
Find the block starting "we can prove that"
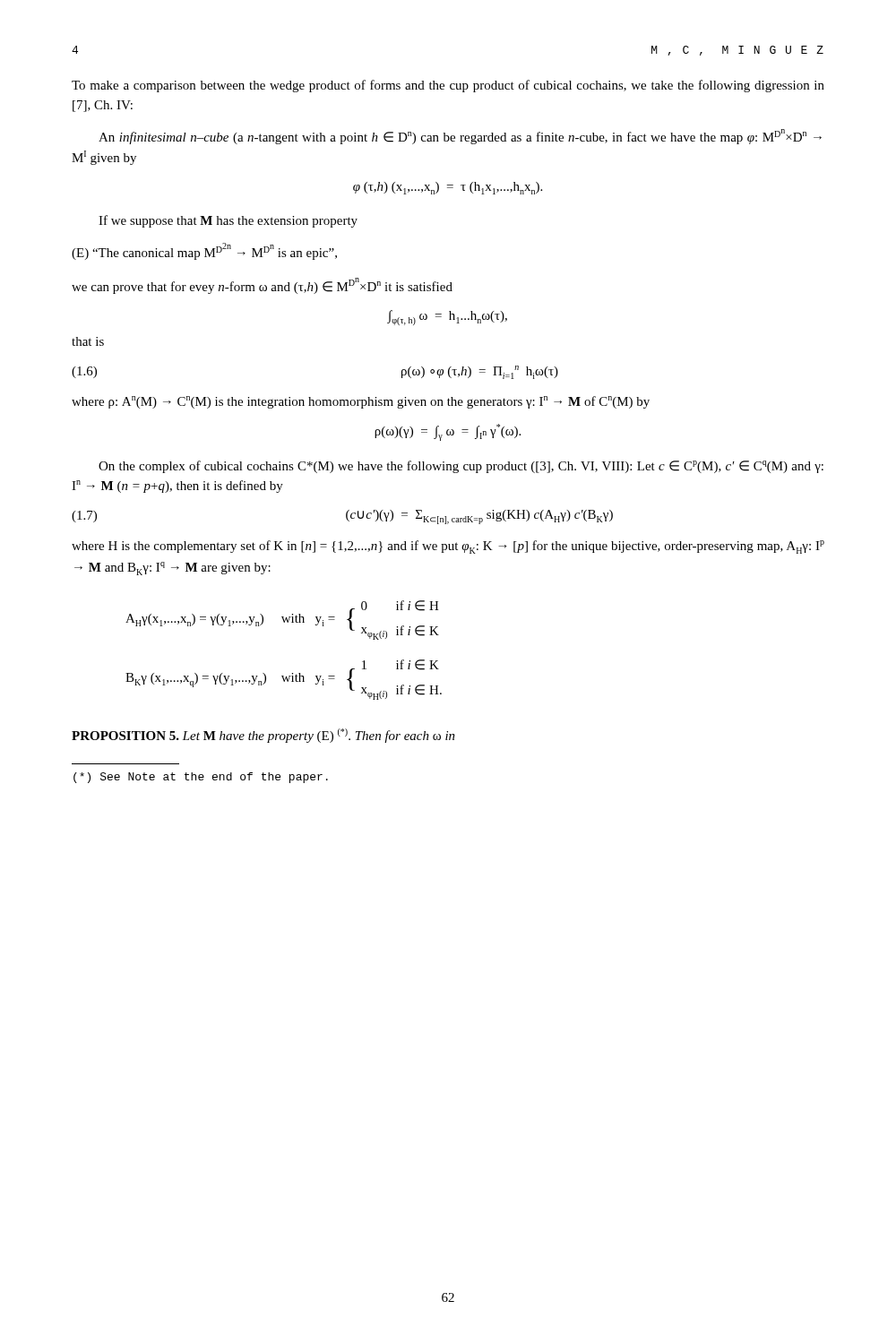(448, 285)
